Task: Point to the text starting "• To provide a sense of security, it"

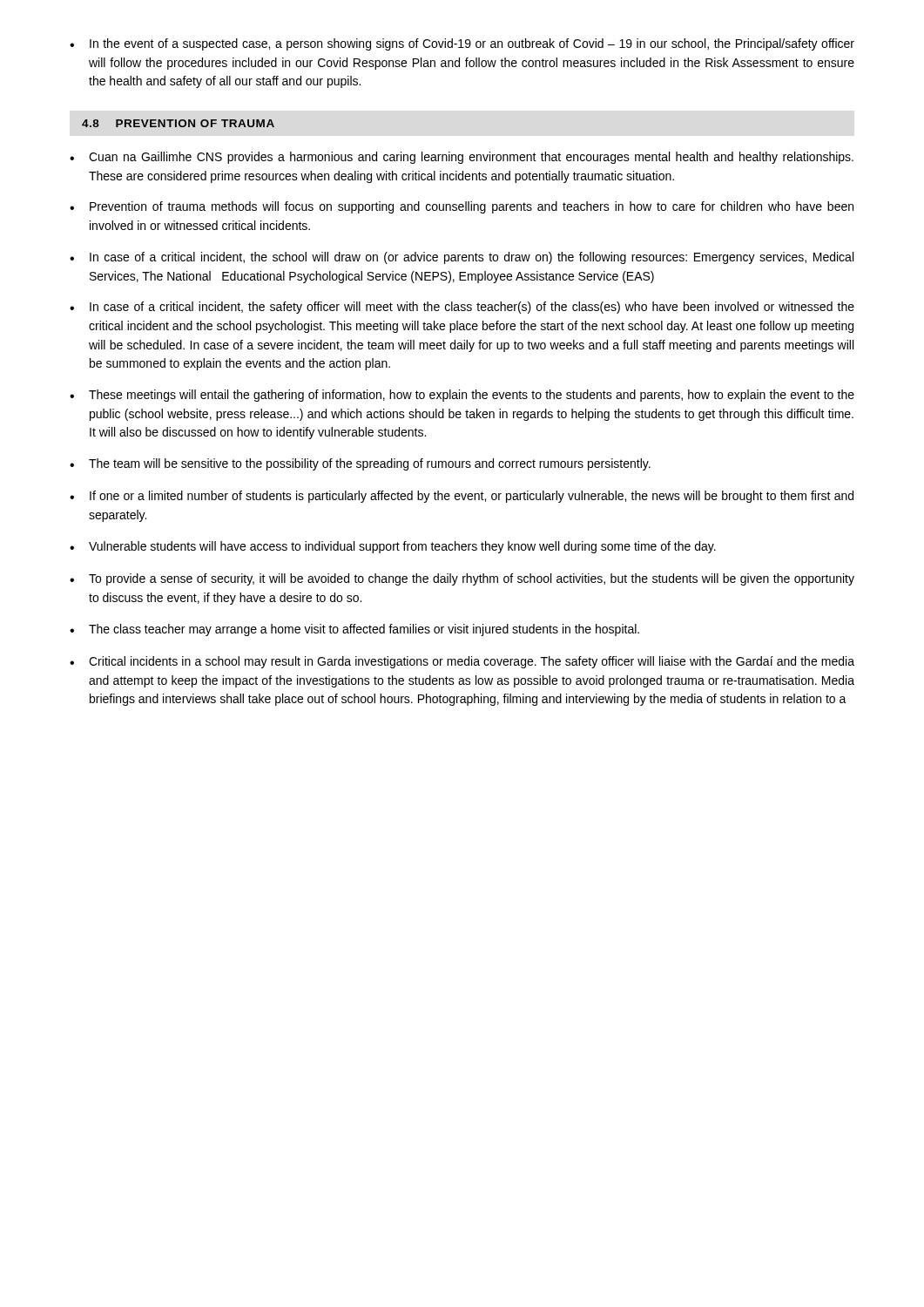Action: coord(462,589)
